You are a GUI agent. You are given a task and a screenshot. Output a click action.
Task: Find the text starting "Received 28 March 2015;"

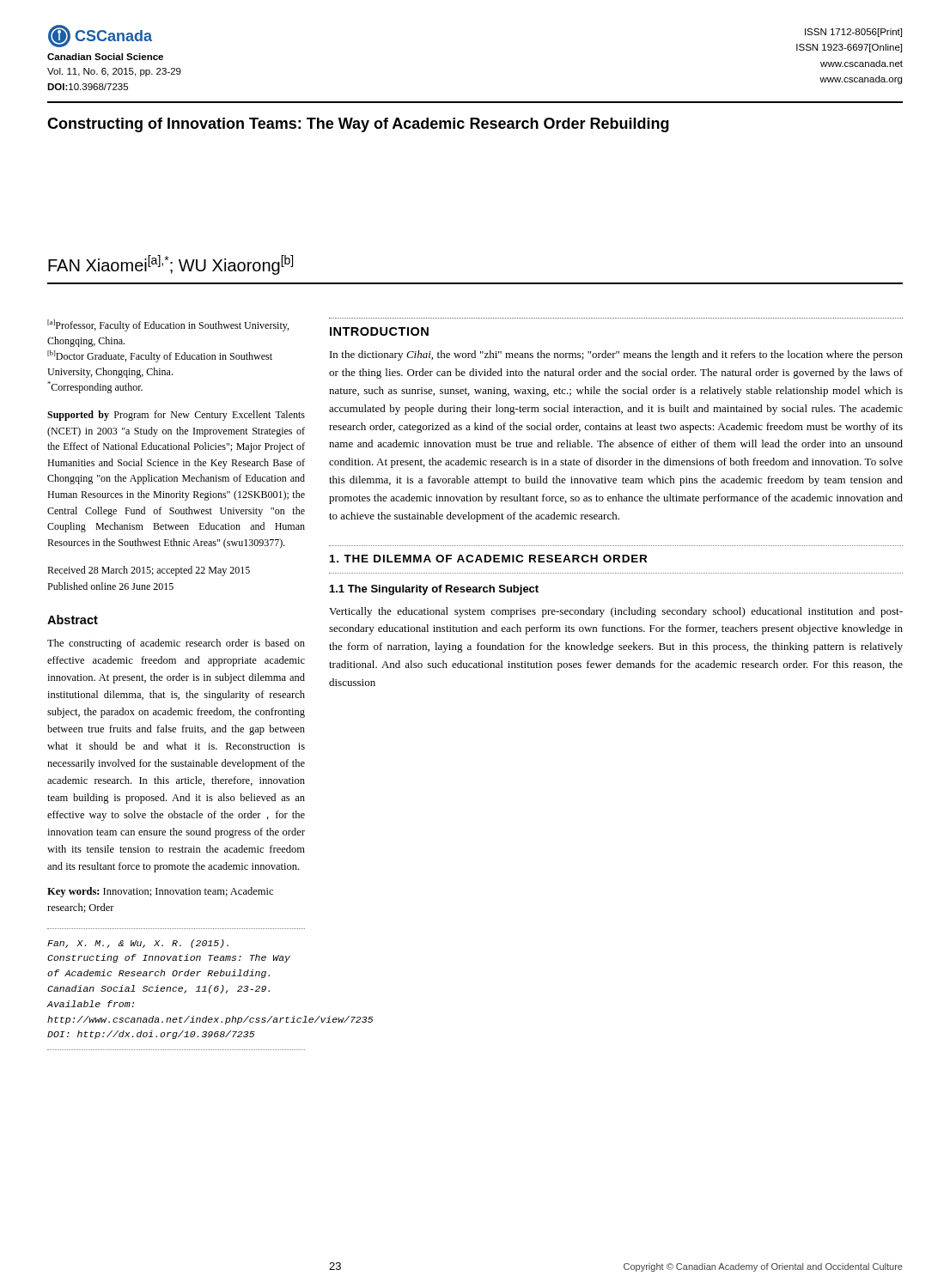[149, 578]
